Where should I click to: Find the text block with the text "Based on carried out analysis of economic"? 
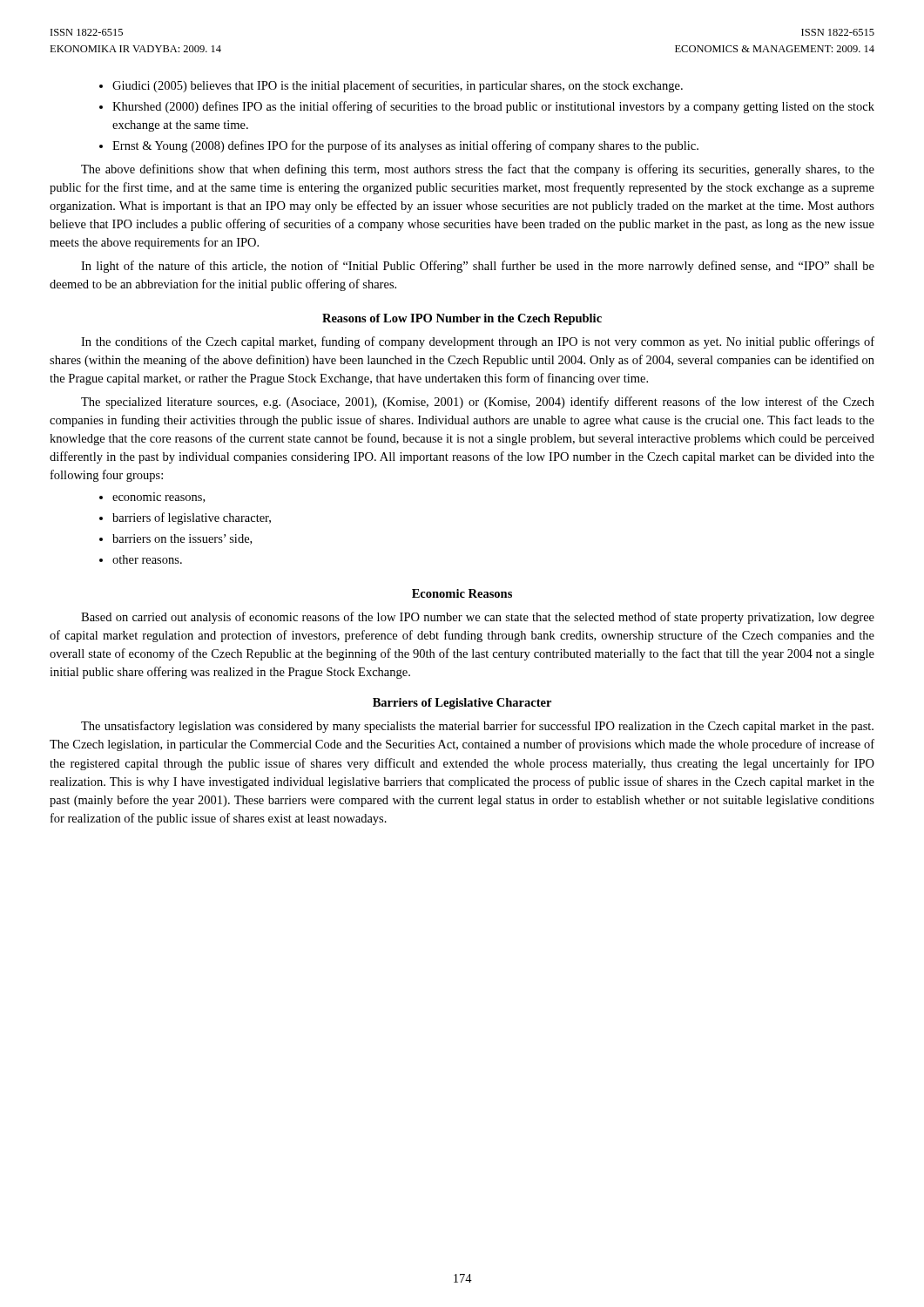(x=462, y=645)
